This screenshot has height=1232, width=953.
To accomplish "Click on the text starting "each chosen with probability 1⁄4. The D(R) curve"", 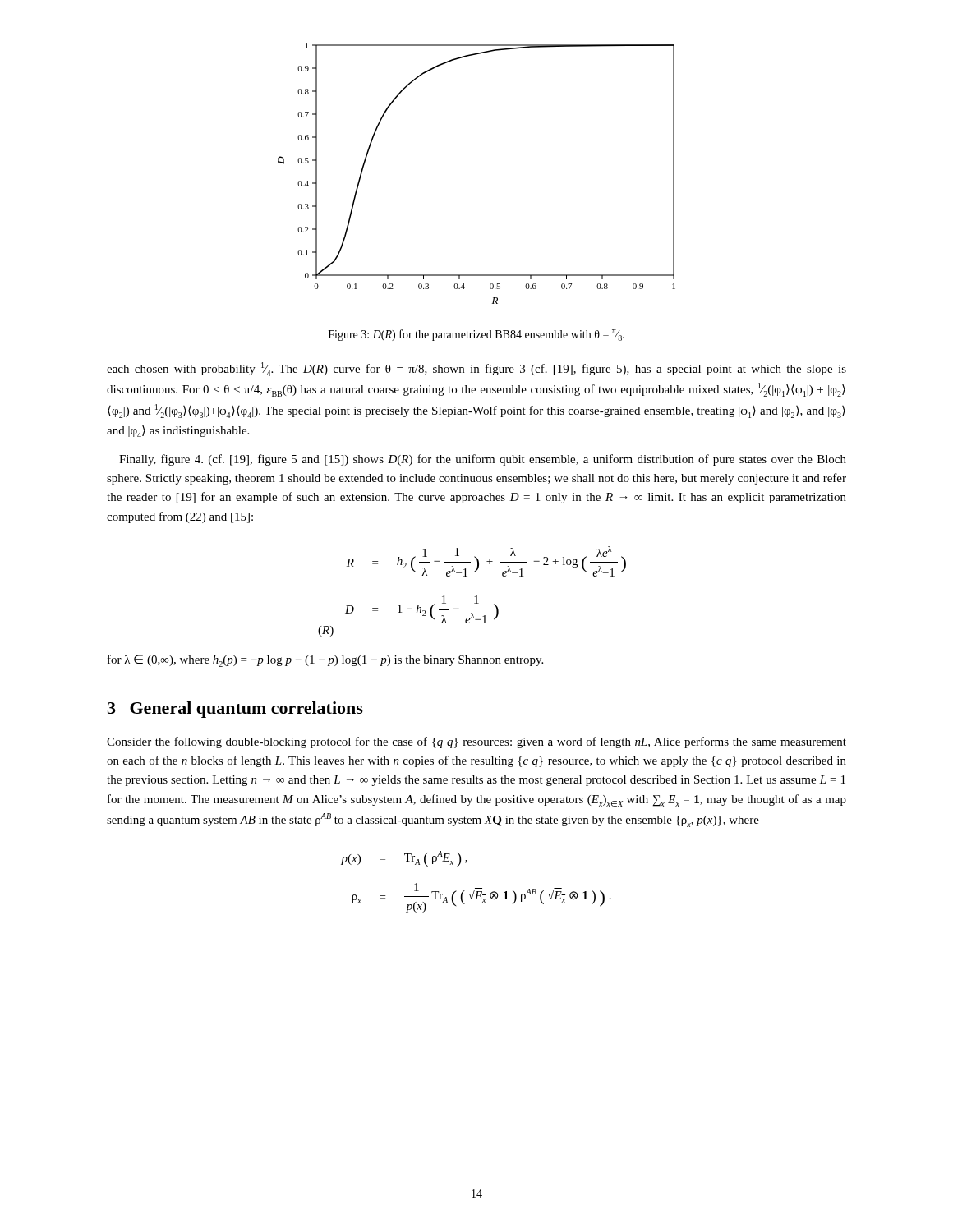I will (476, 400).
